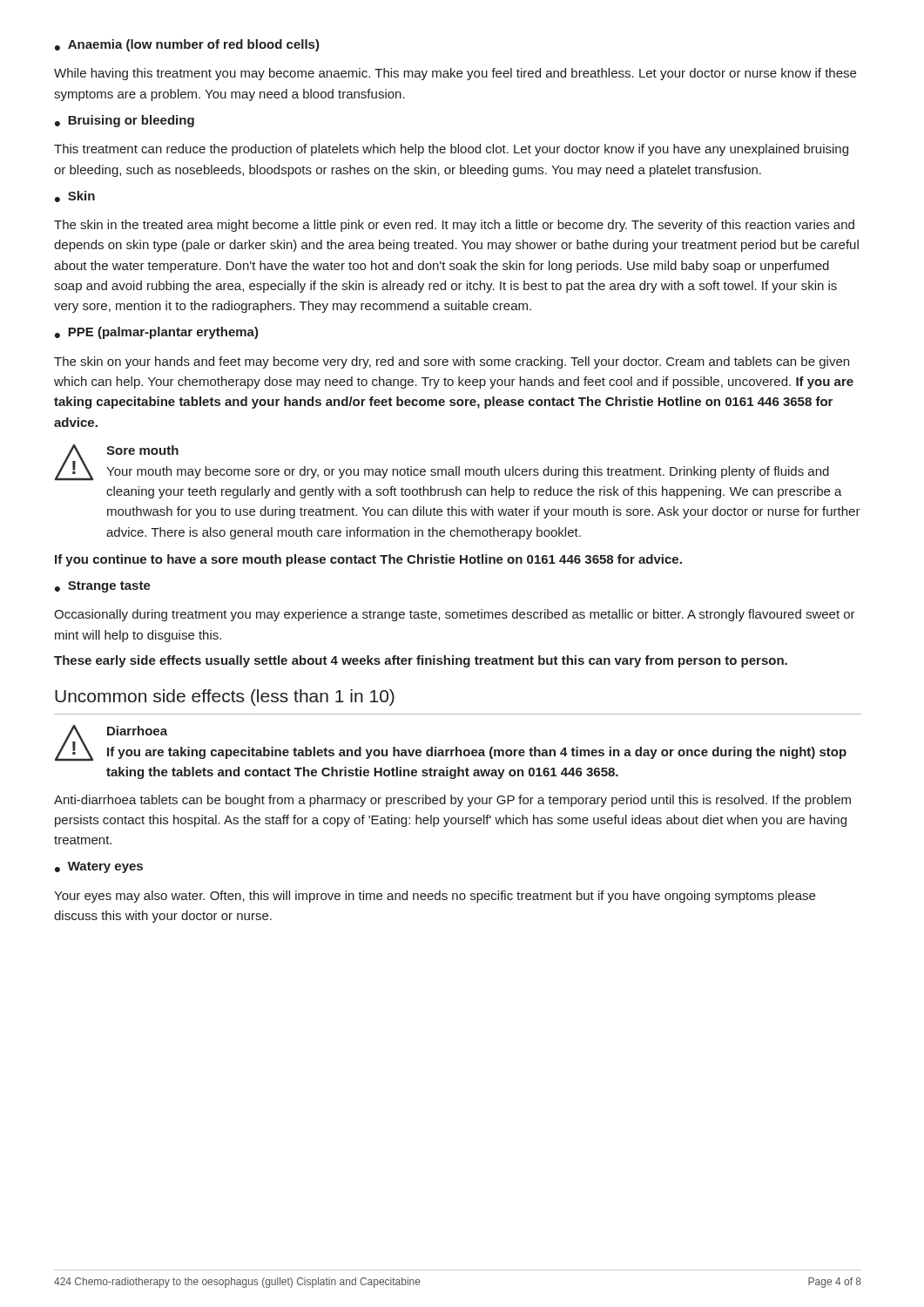Point to "• Watery eyes"
The height and width of the screenshot is (1307, 924).
click(x=99, y=870)
